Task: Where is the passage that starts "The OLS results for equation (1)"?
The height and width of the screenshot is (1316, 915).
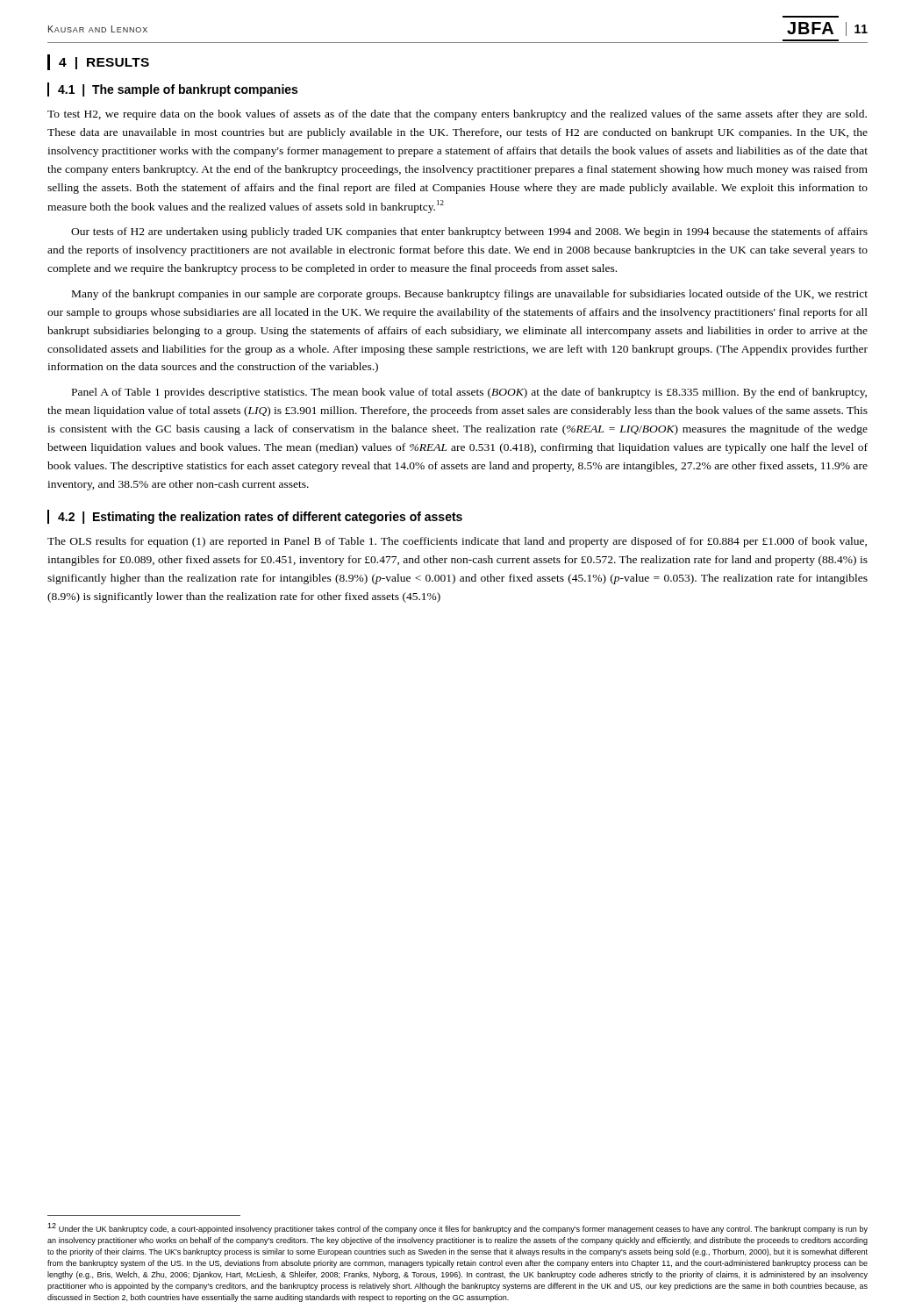Action: (x=458, y=569)
